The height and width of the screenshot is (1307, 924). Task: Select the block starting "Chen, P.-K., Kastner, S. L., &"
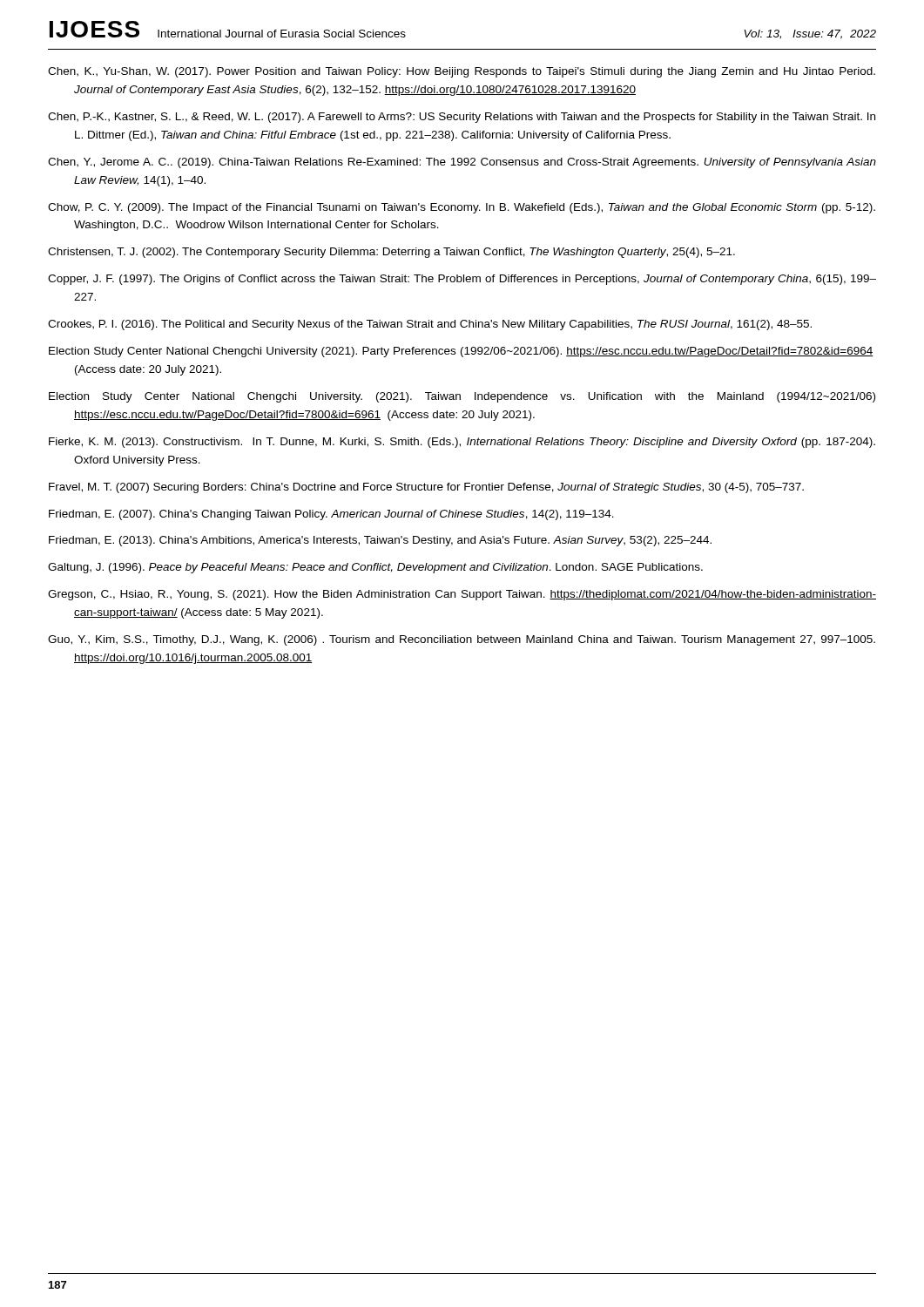point(462,125)
